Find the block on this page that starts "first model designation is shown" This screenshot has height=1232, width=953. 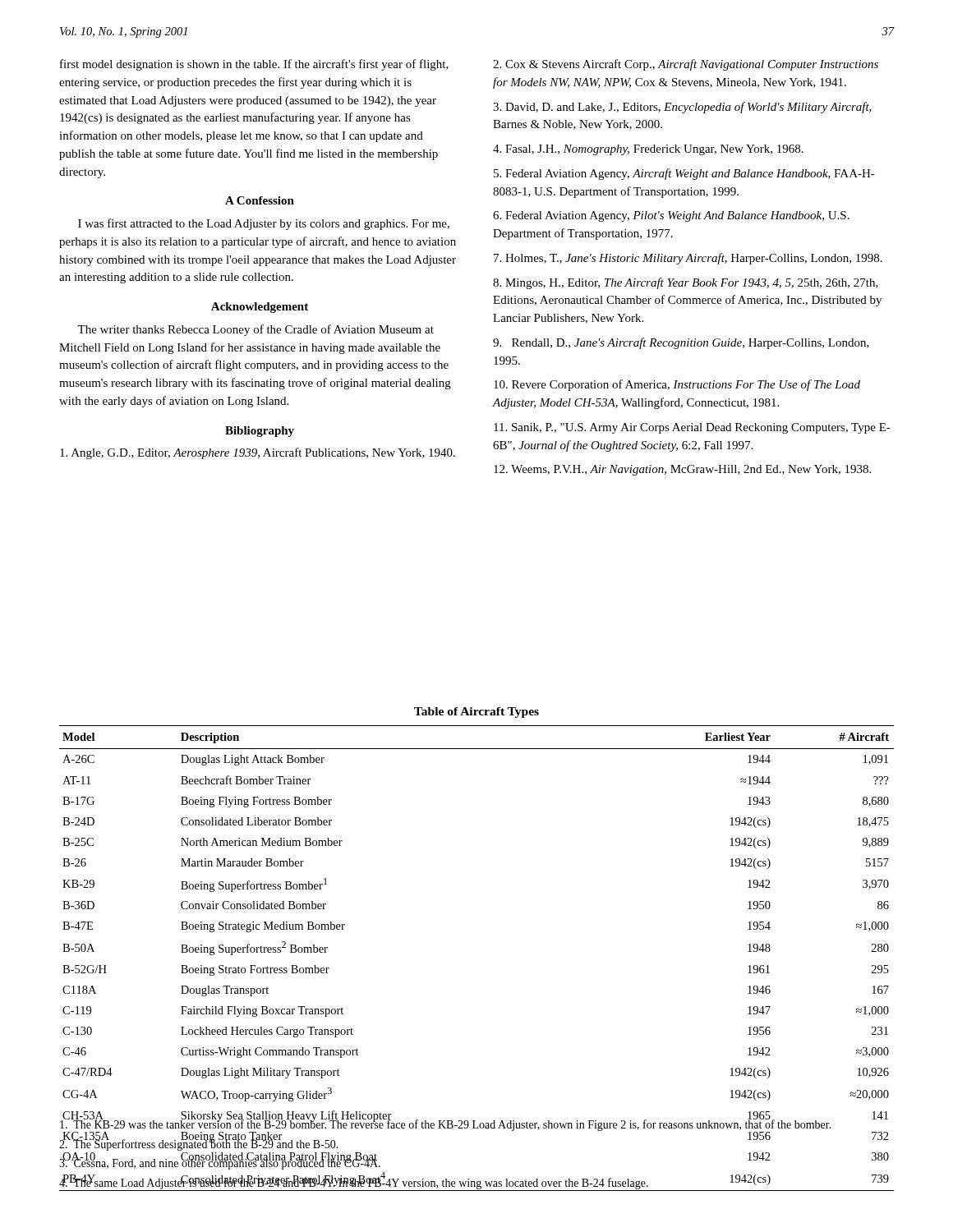point(260,118)
